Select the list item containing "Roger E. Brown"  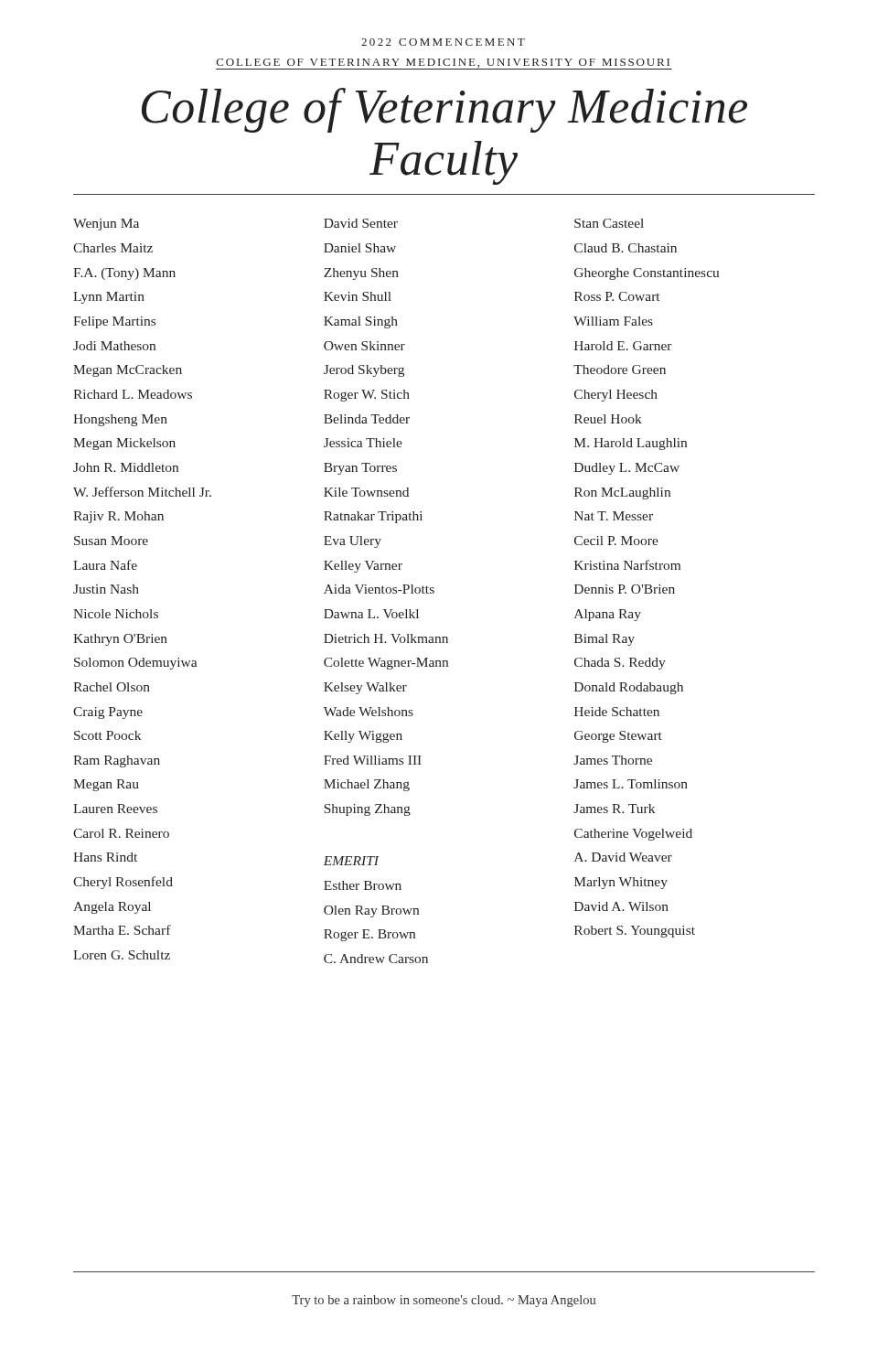(370, 934)
